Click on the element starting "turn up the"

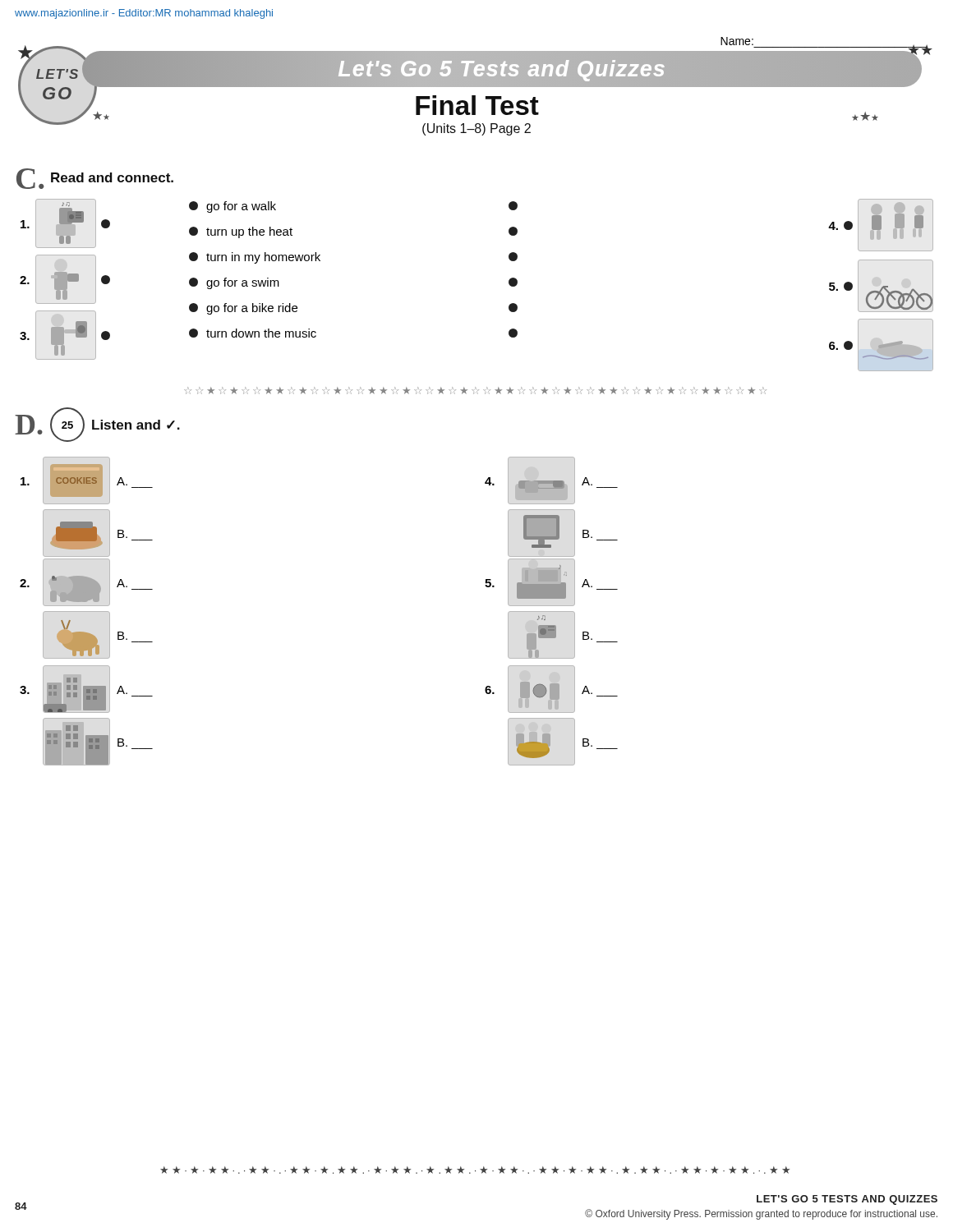(x=239, y=232)
